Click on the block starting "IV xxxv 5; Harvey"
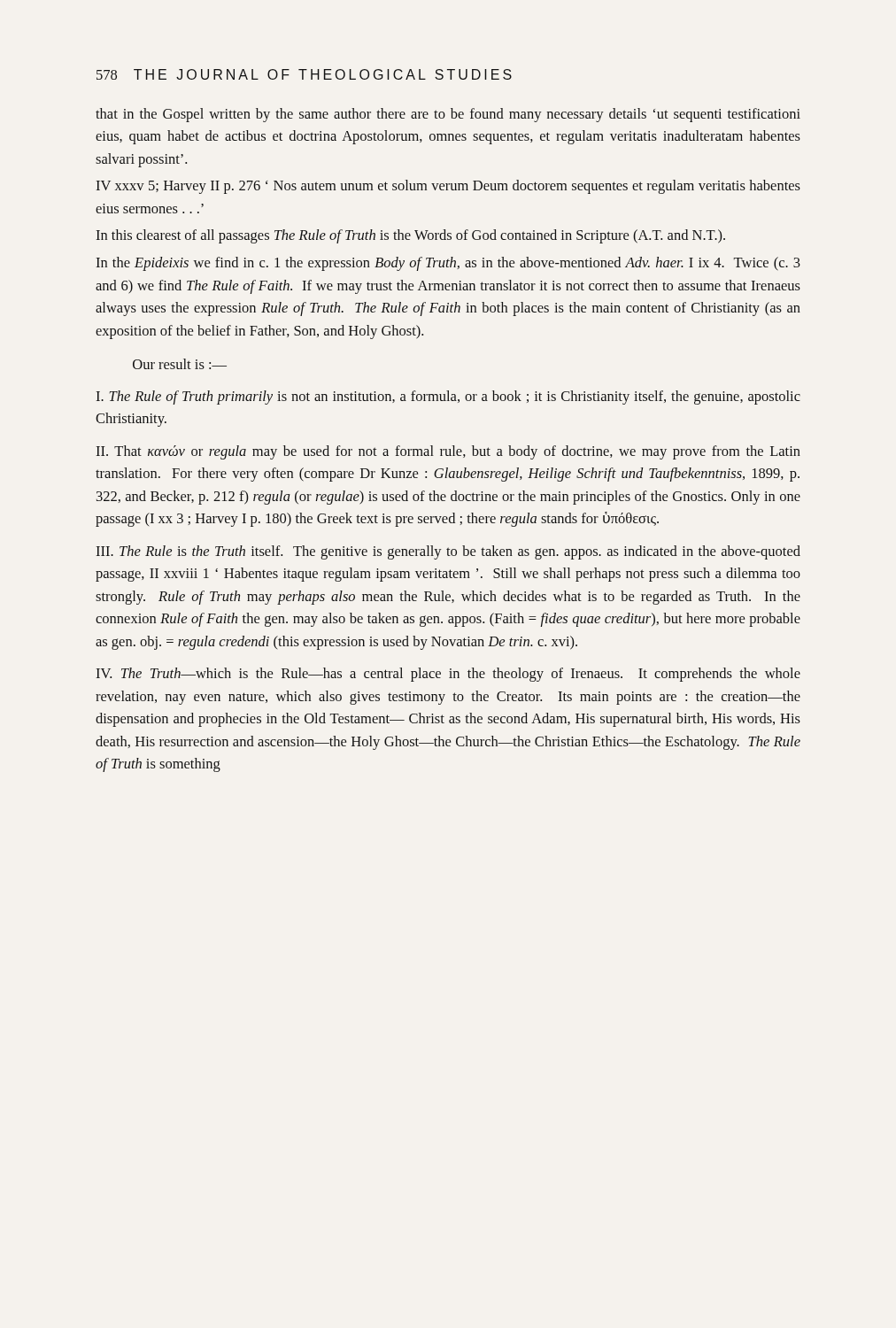The image size is (896, 1328). click(448, 197)
